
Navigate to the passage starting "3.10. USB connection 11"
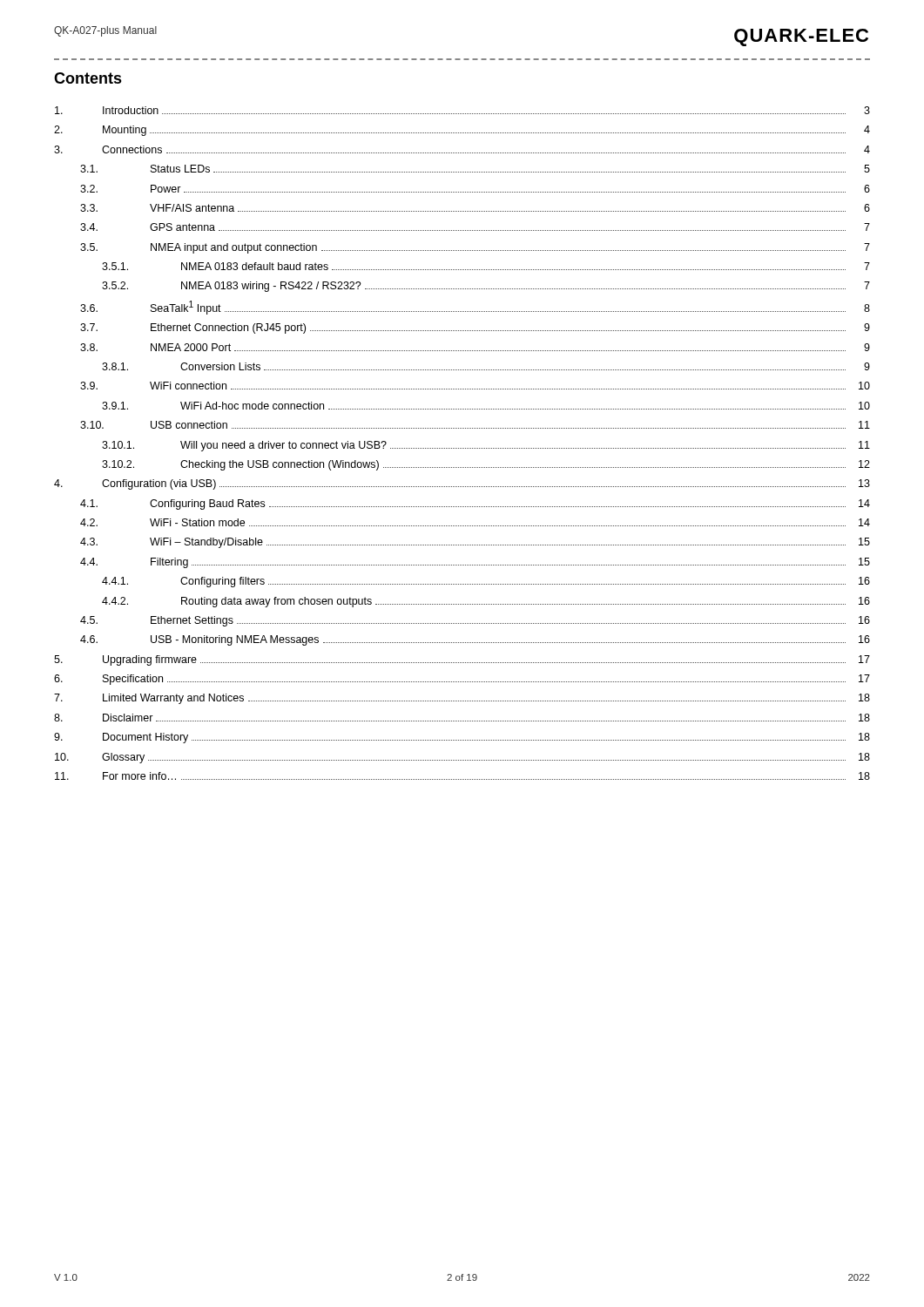pyautogui.click(x=462, y=426)
